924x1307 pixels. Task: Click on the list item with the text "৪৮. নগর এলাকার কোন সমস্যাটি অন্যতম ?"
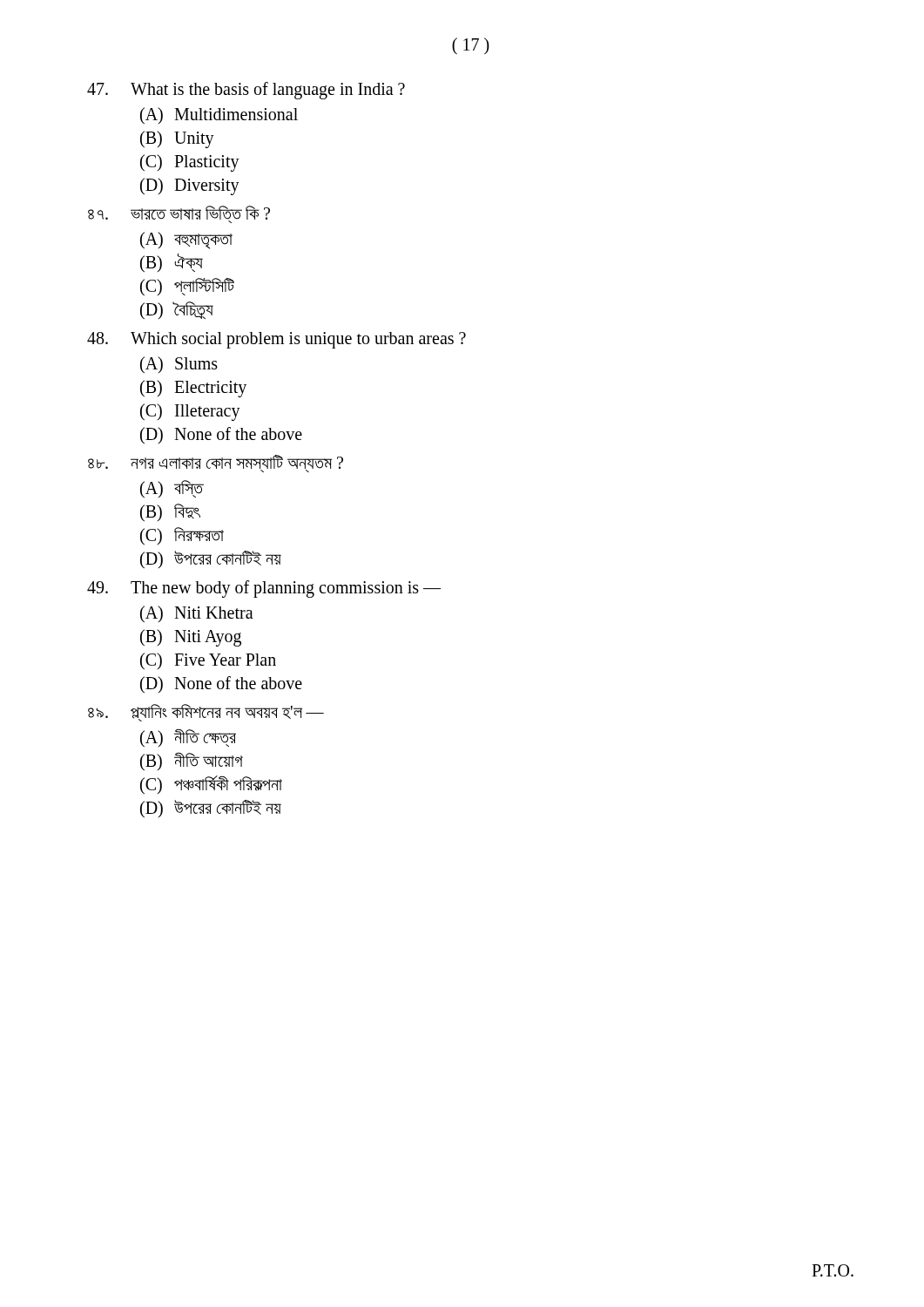(x=216, y=464)
